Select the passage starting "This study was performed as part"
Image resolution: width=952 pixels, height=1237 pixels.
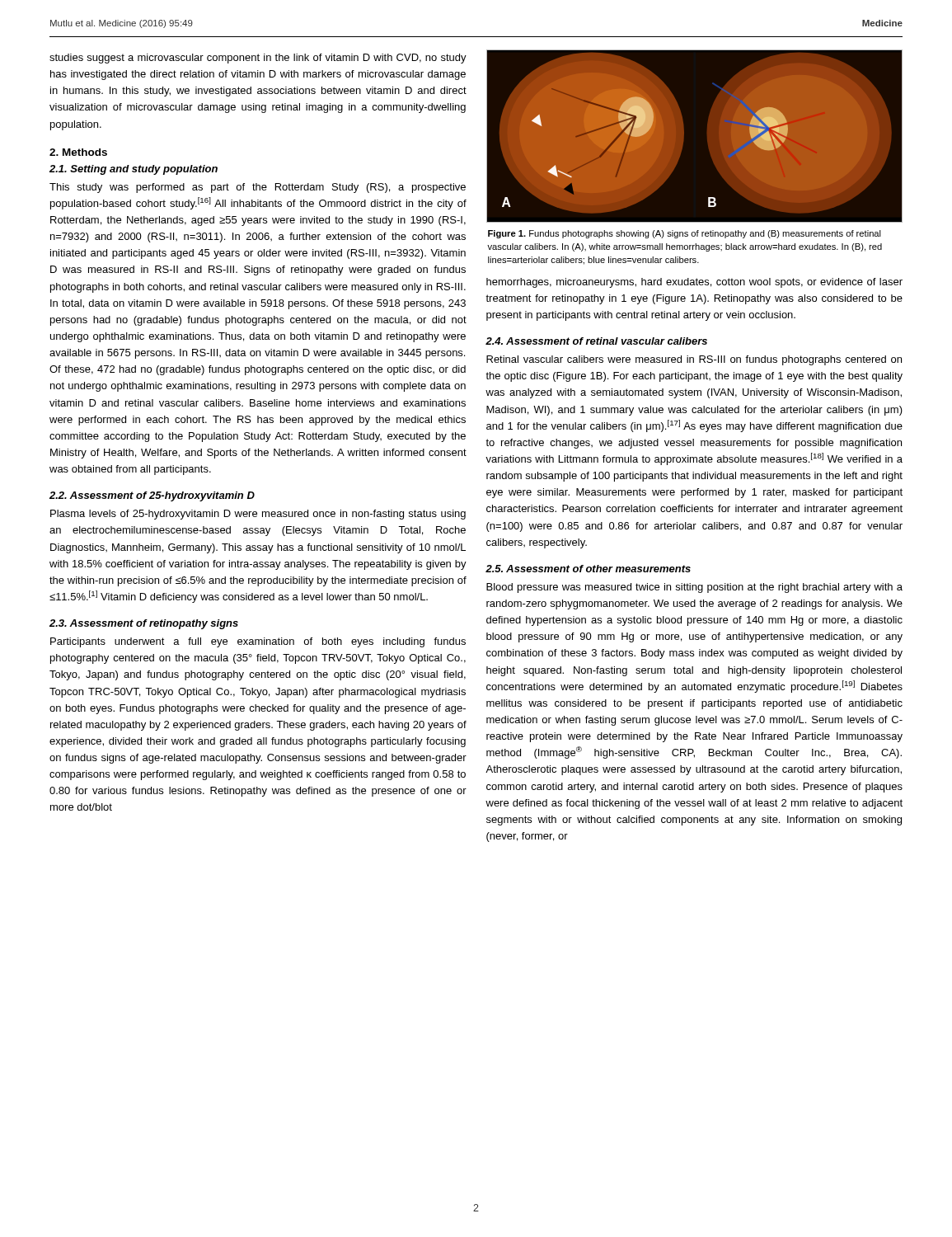[258, 328]
